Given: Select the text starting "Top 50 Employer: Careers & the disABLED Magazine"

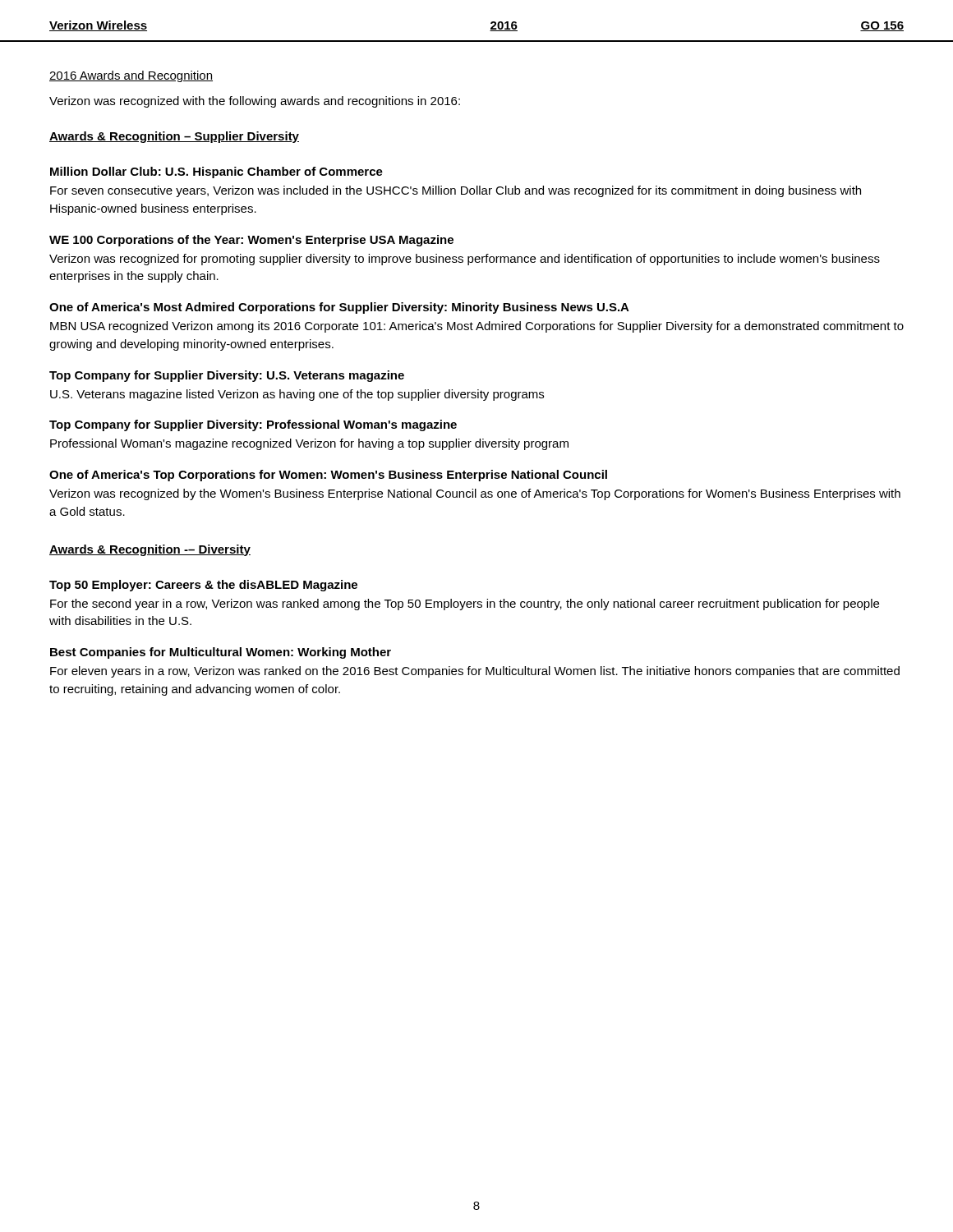Looking at the screenshot, I should click(203, 586).
